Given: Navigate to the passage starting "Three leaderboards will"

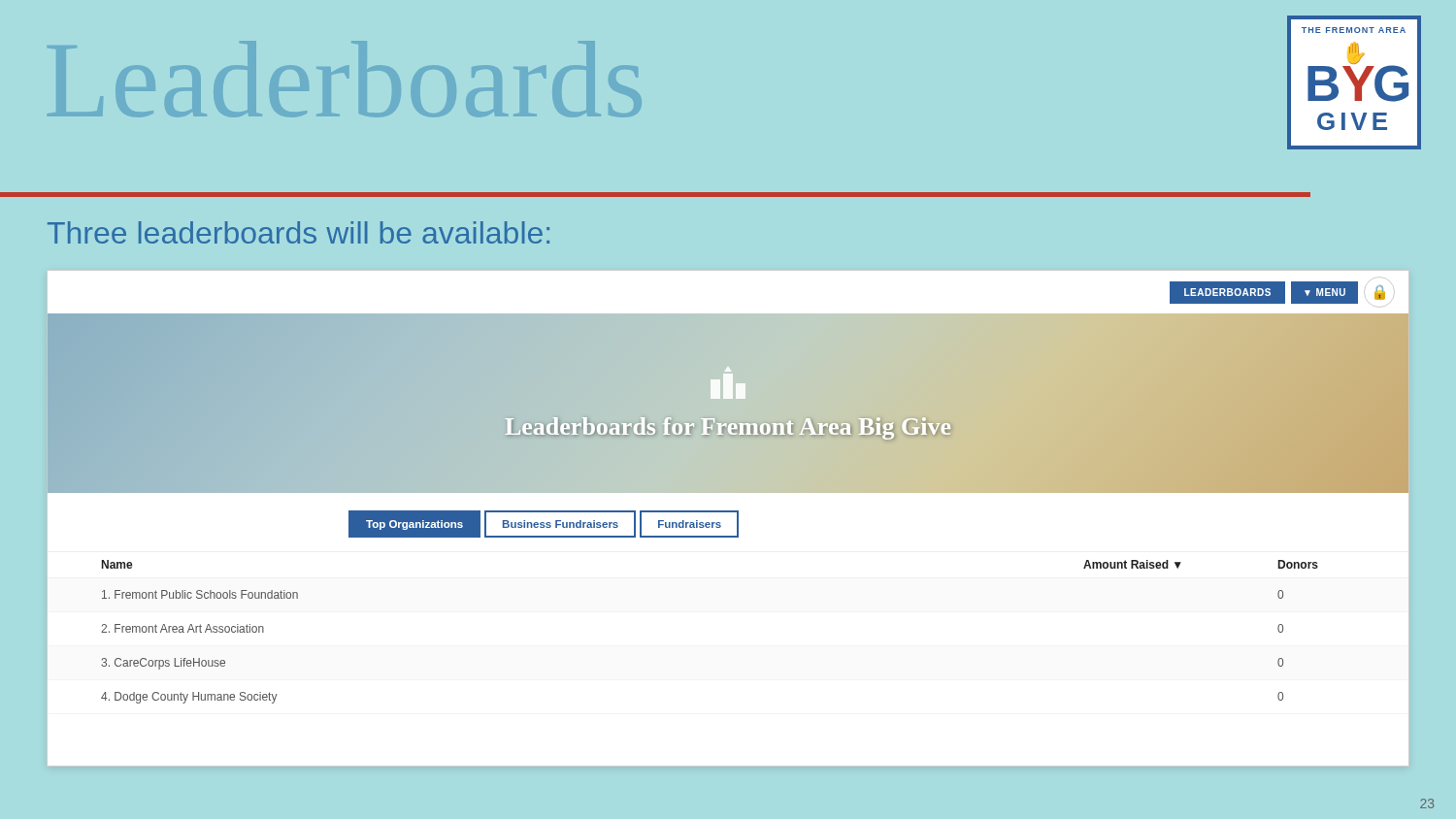Looking at the screenshot, I should (x=300, y=233).
